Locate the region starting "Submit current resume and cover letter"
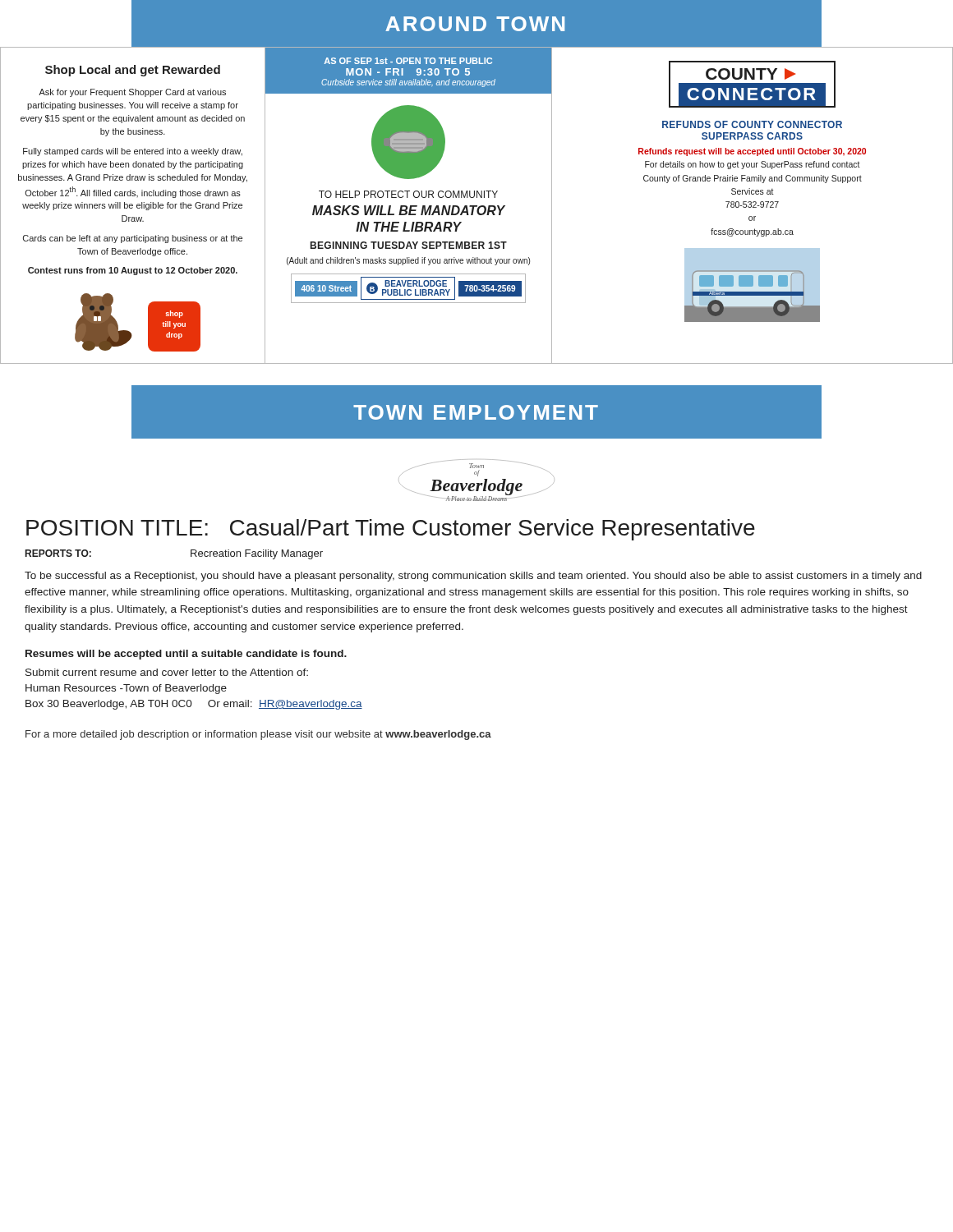 [167, 672]
